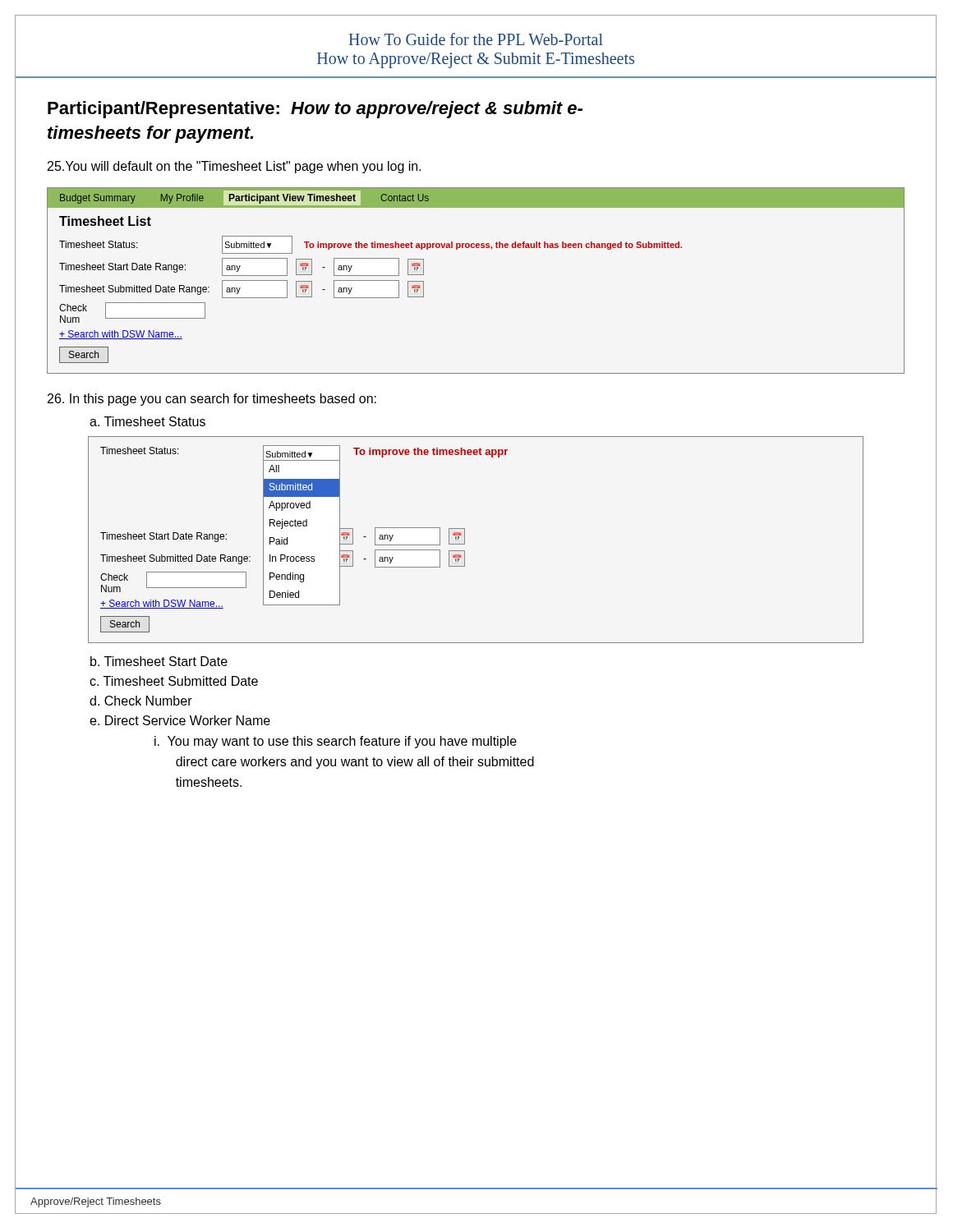Find "a. Timesheet Status" on this page
953x1232 pixels.
click(x=148, y=422)
